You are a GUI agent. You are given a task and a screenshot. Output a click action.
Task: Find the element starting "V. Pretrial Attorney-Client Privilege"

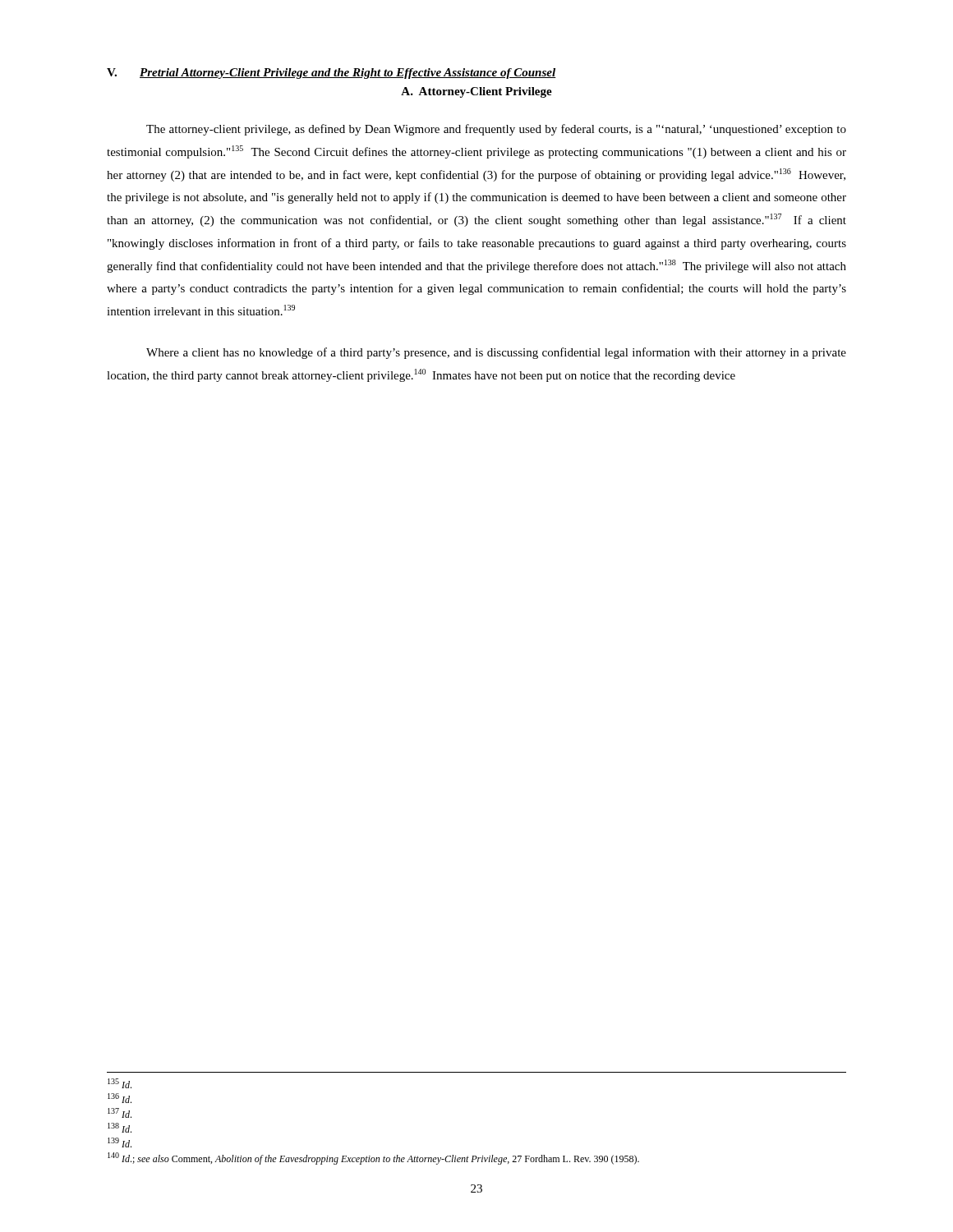[331, 73]
